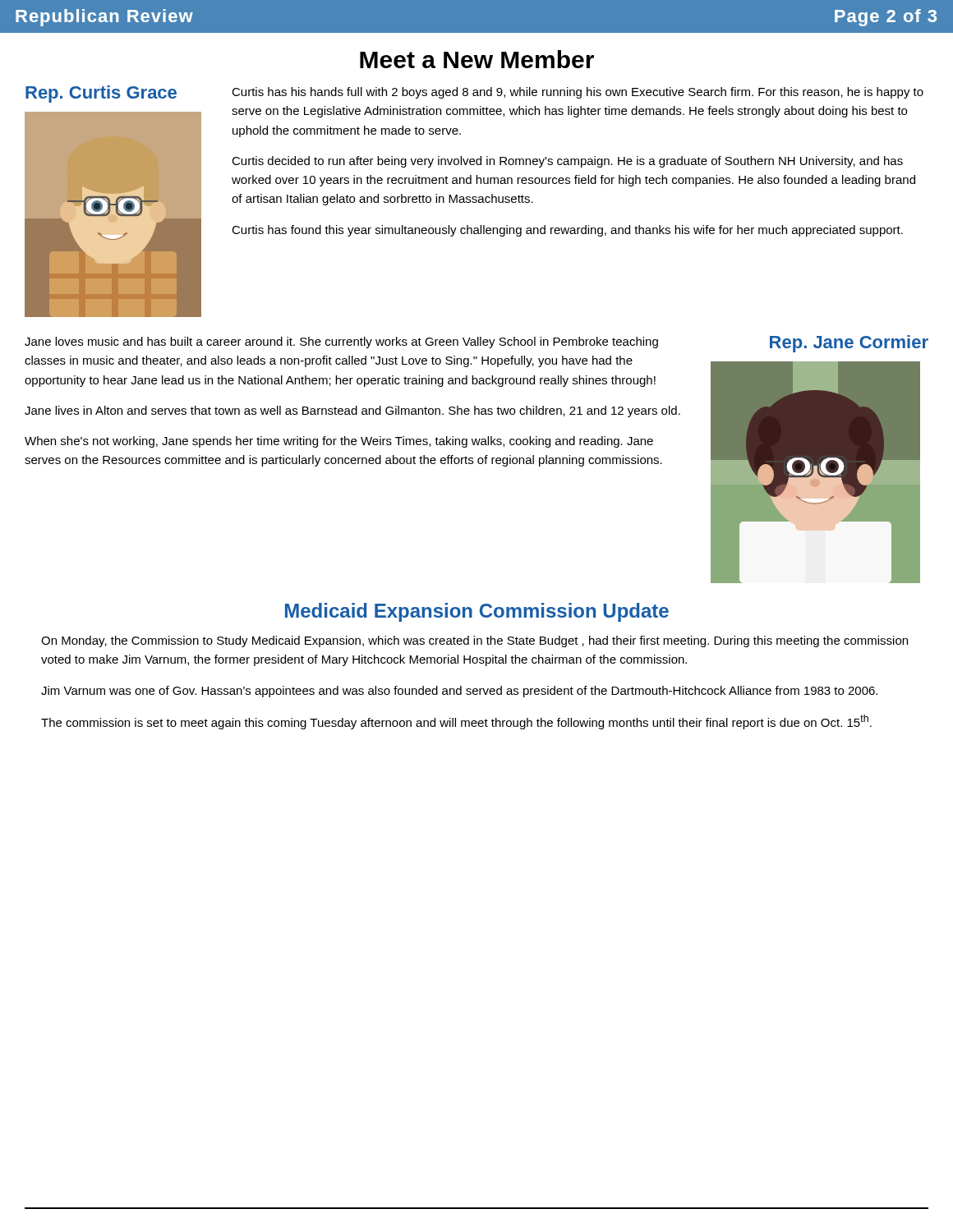Navigate to the text starting "Meet a New Member"

point(476,60)
